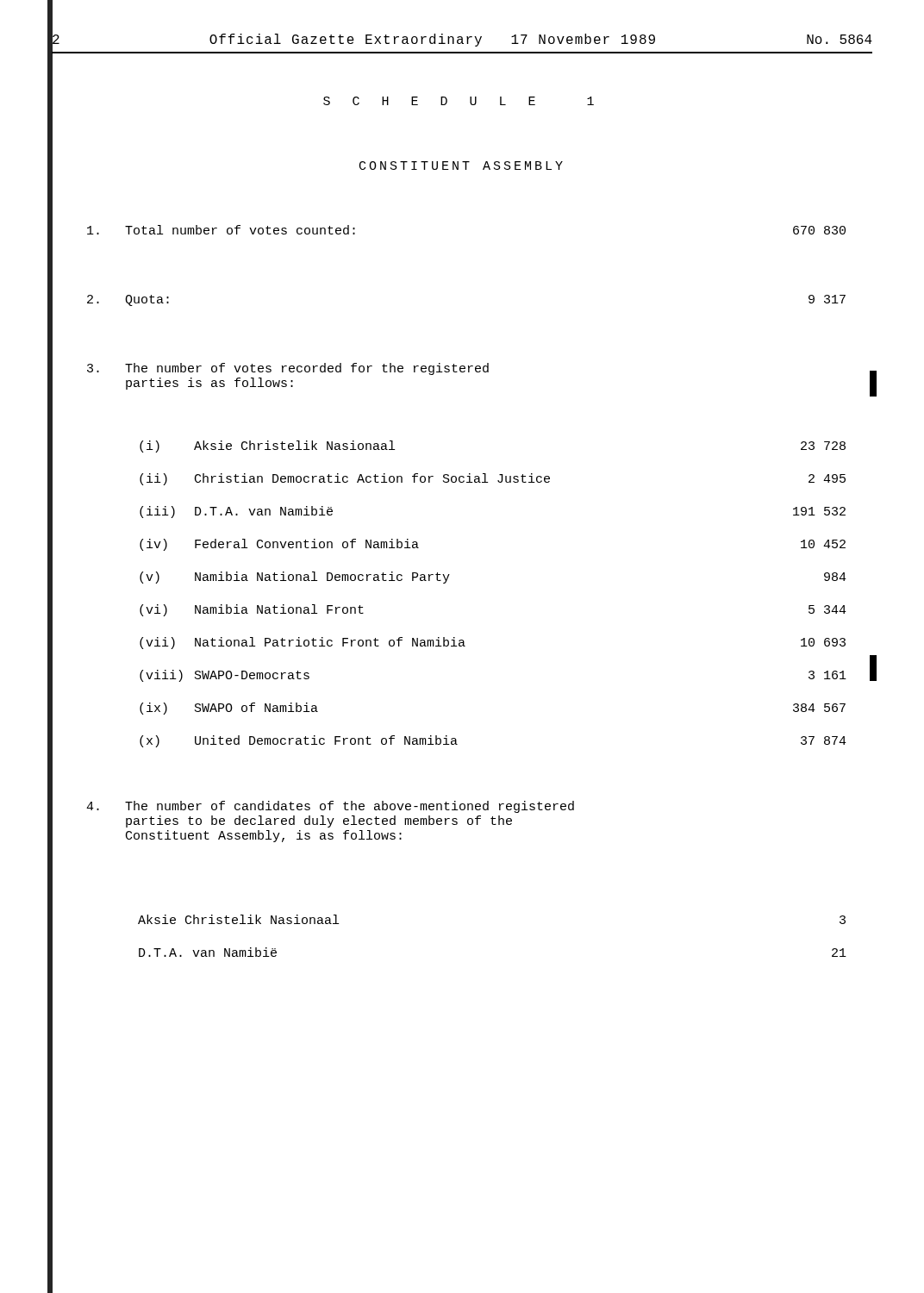Screen dimensions: 1293x924
Task: Select the list item containing "(iii)D.T.A. van Namibië 191 532"
Action: [x=157, y=512]
